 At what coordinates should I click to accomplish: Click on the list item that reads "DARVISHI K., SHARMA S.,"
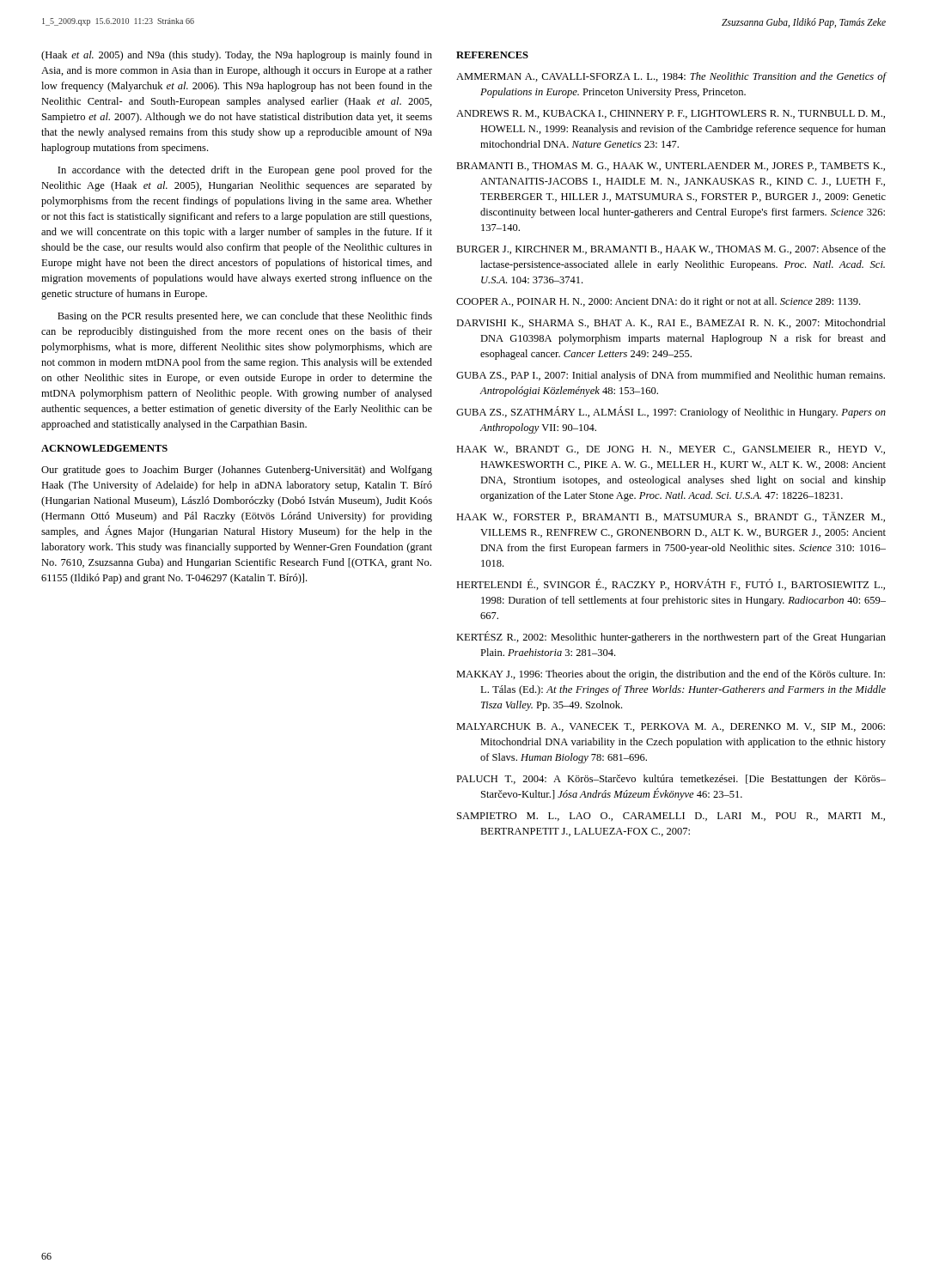coord(671,338)
